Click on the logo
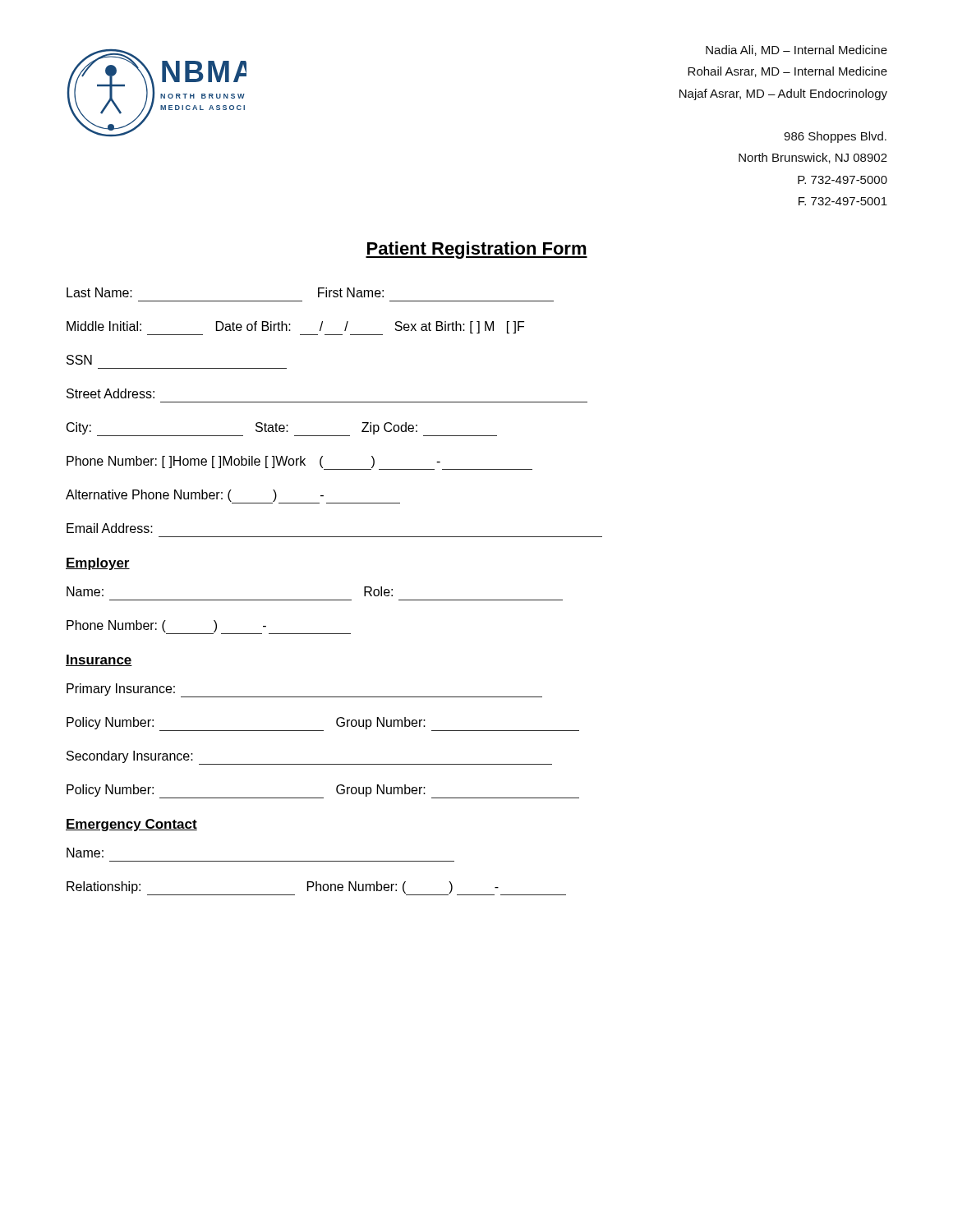953x1232 pixels. [x=156, y=93]
